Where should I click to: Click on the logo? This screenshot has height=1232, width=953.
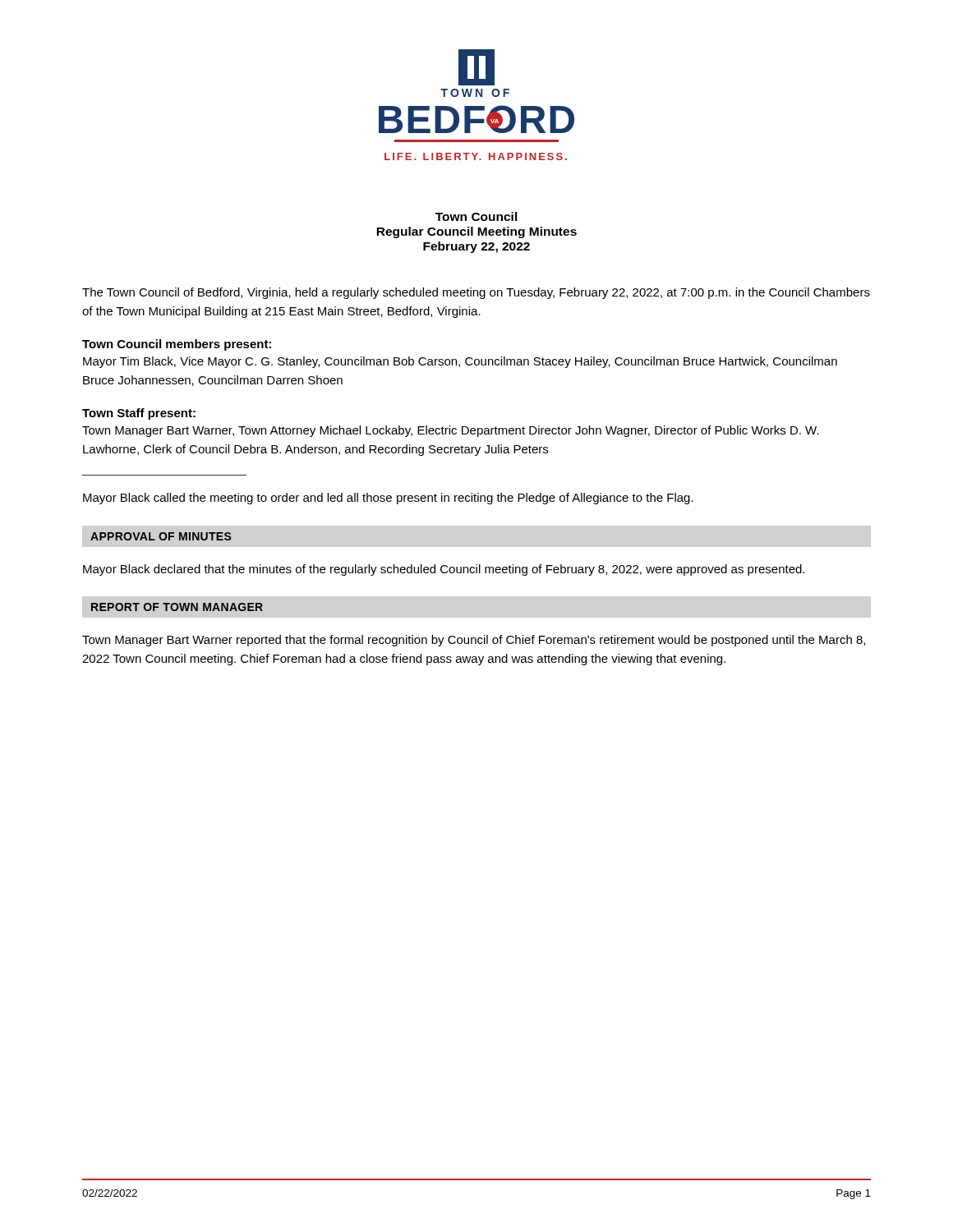[x=476, y=116]
